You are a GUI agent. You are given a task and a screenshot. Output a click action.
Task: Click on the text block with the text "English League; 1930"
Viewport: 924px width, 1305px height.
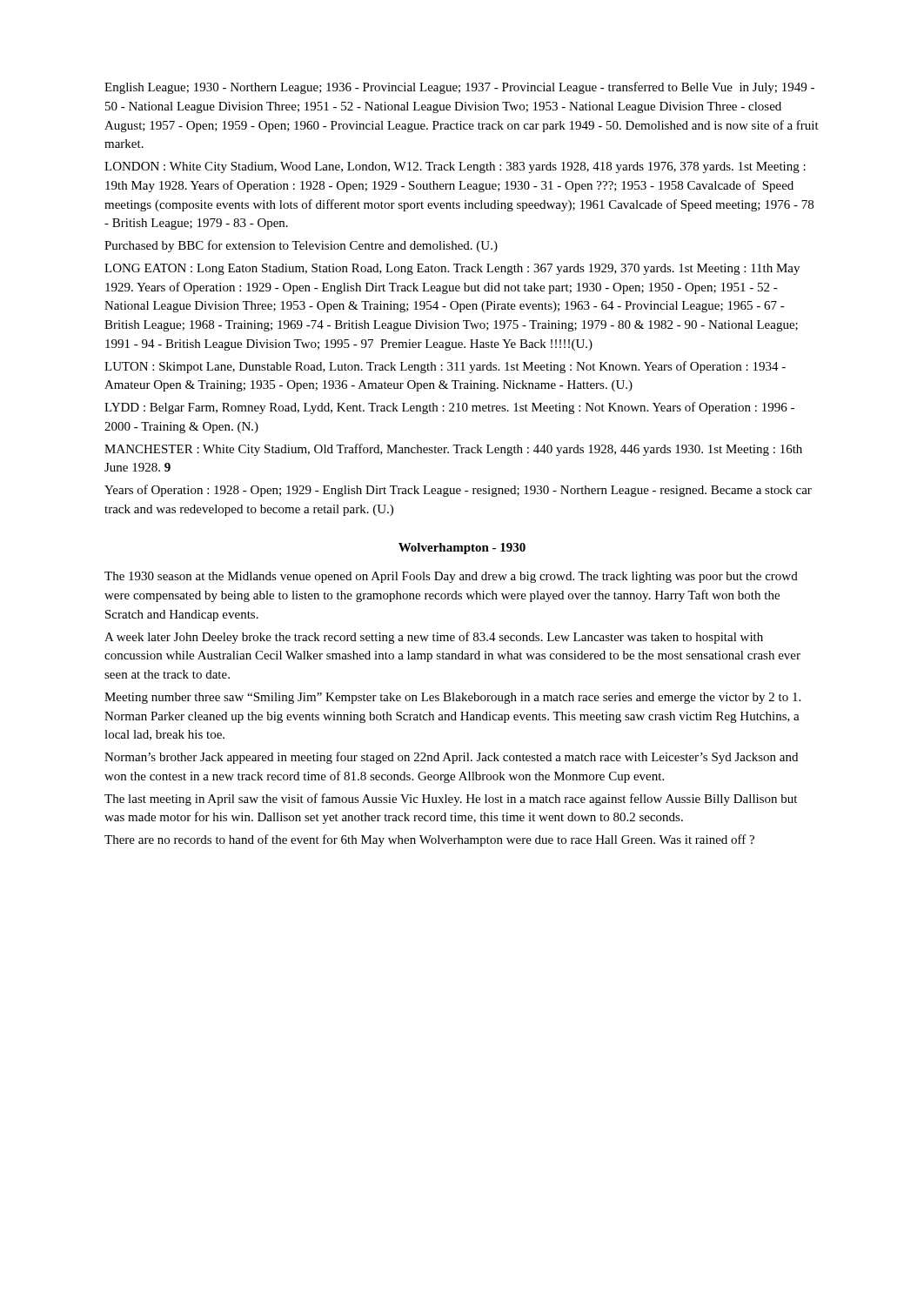[x=461, y=115]
